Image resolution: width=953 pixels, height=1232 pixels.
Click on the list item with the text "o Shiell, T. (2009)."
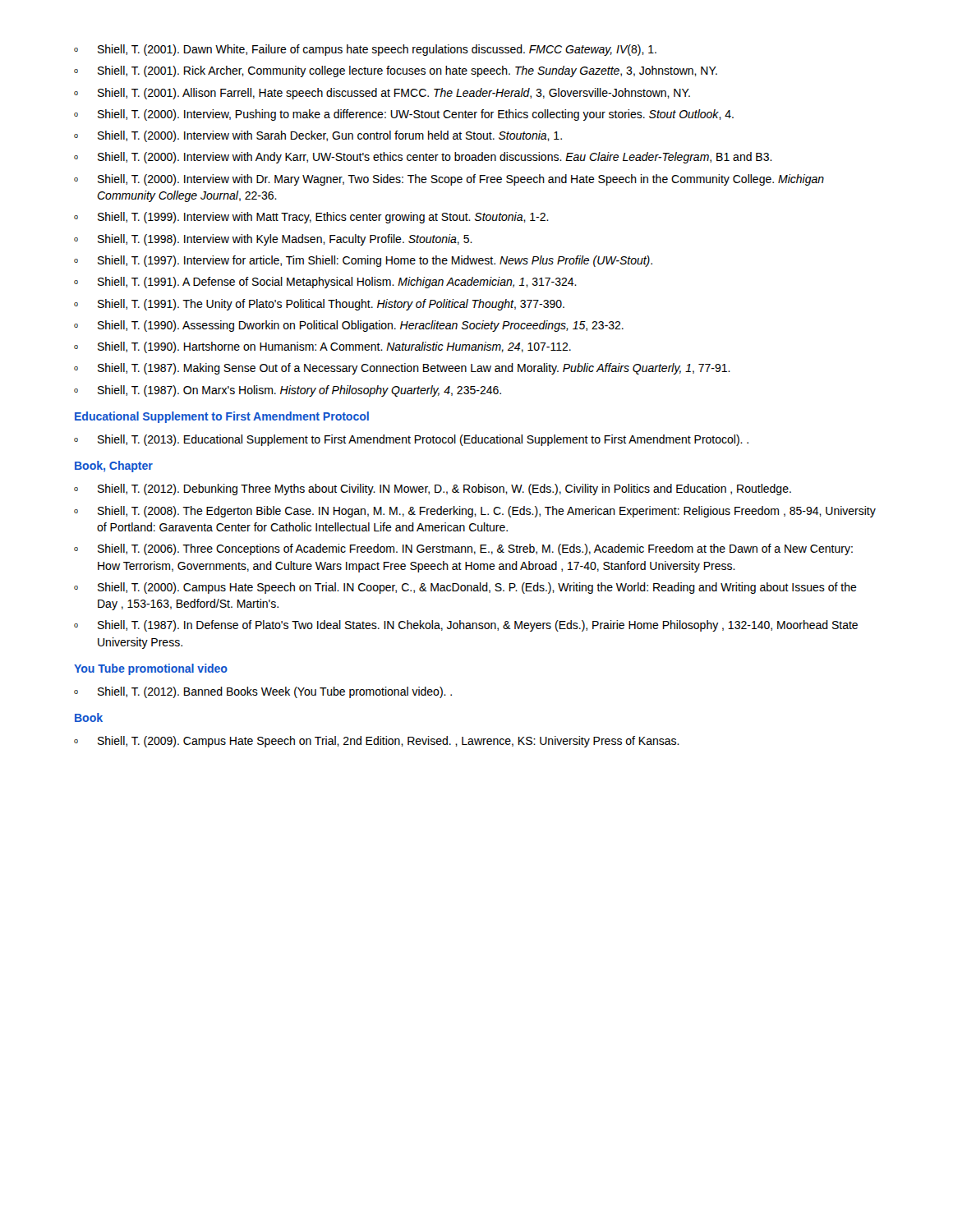(476, 741)
